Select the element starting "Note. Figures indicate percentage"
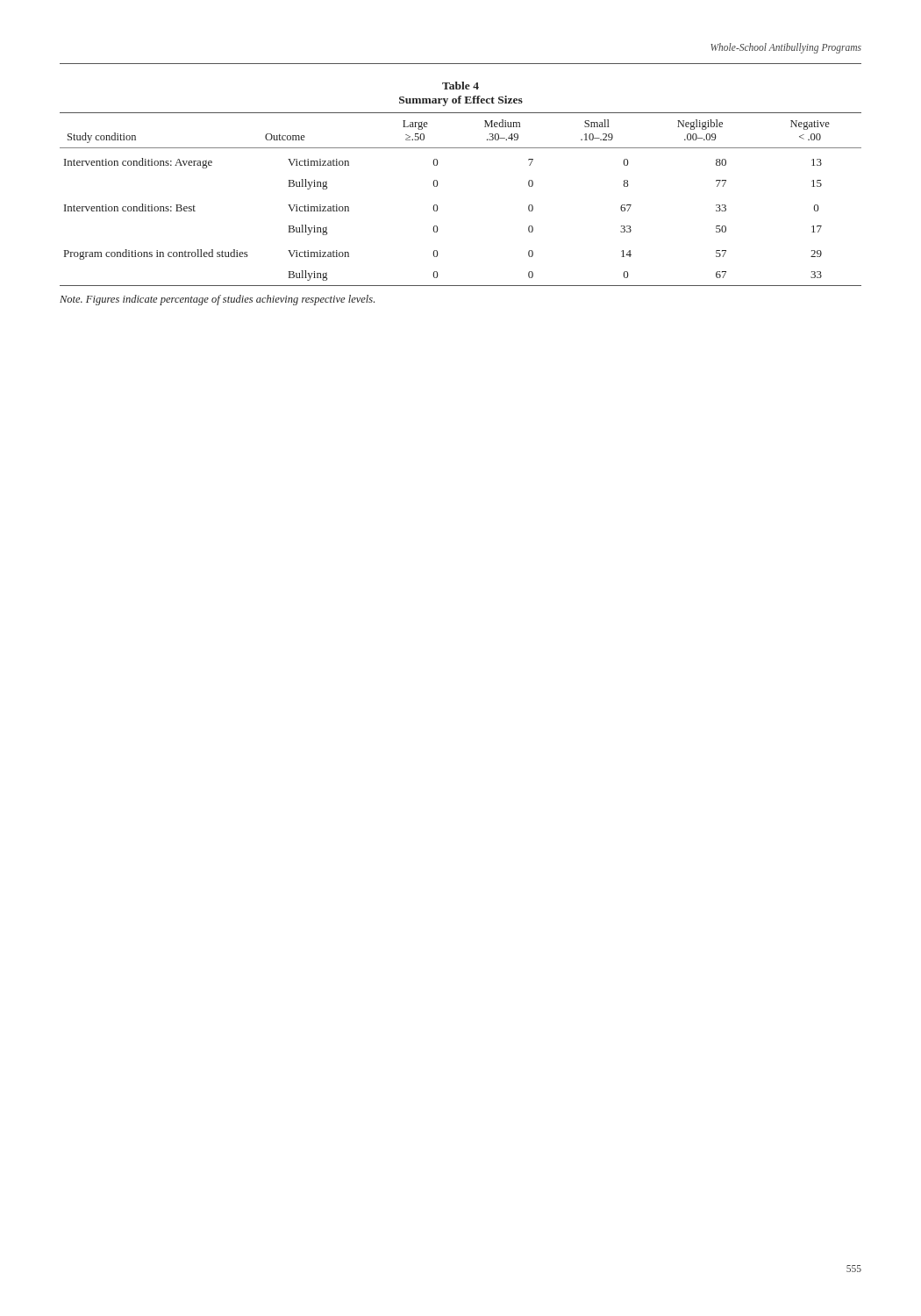Image resolution: width=921 pixels, height=1316 pixels. pos(218,299)
